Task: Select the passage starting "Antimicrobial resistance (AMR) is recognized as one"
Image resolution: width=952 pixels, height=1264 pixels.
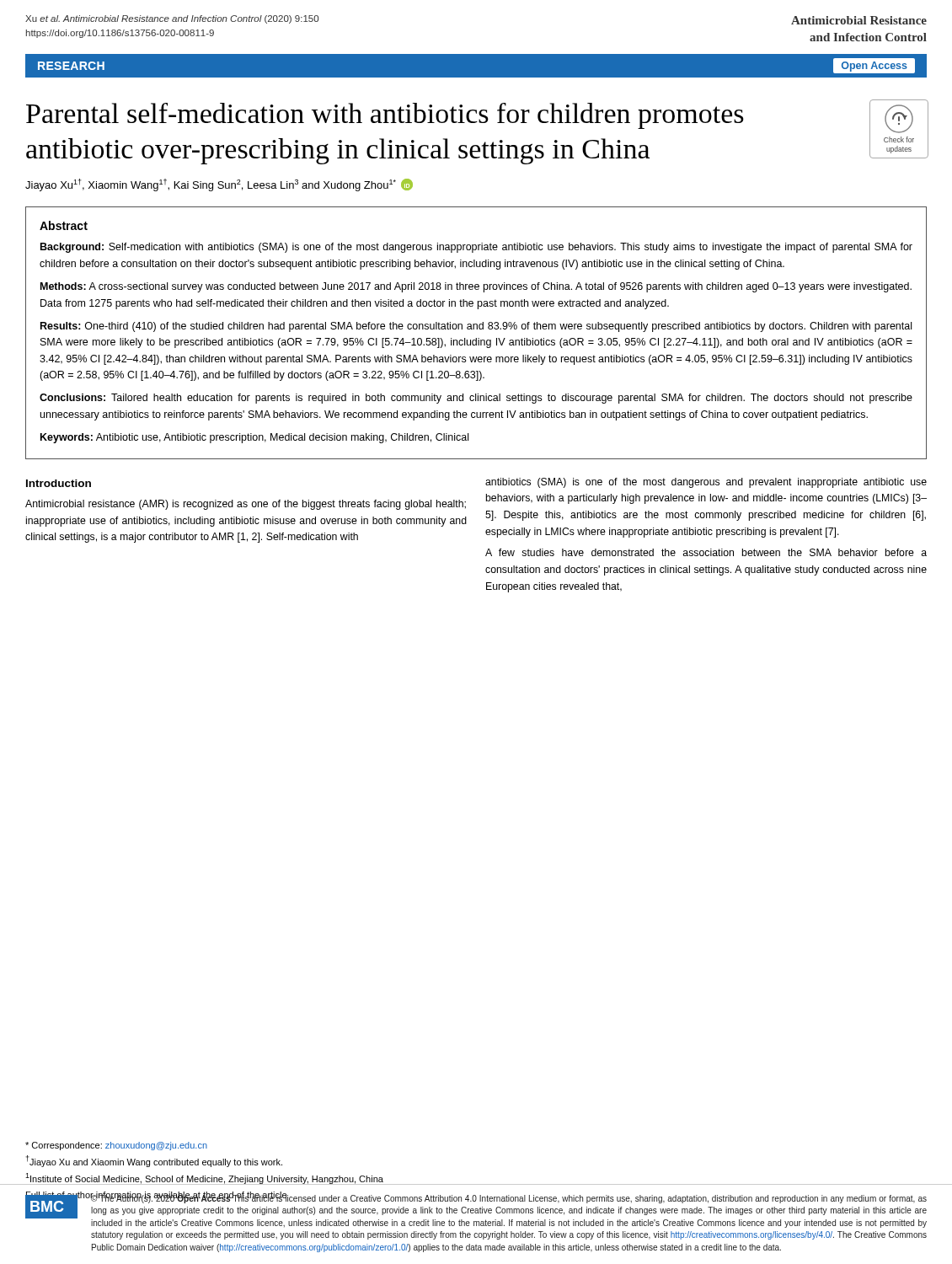Action: 246,521
